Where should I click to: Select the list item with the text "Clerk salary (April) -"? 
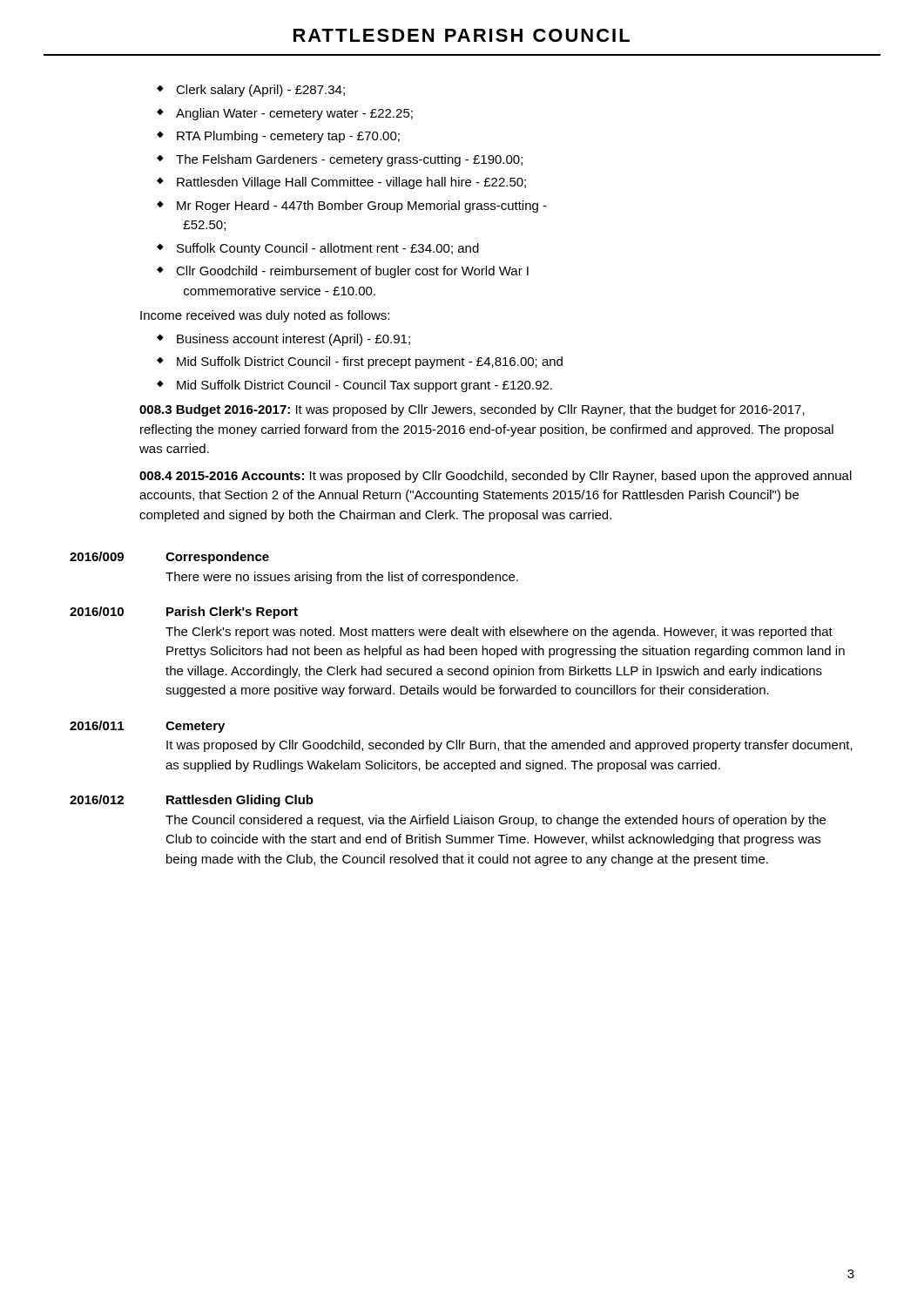(x=261, y=89)
